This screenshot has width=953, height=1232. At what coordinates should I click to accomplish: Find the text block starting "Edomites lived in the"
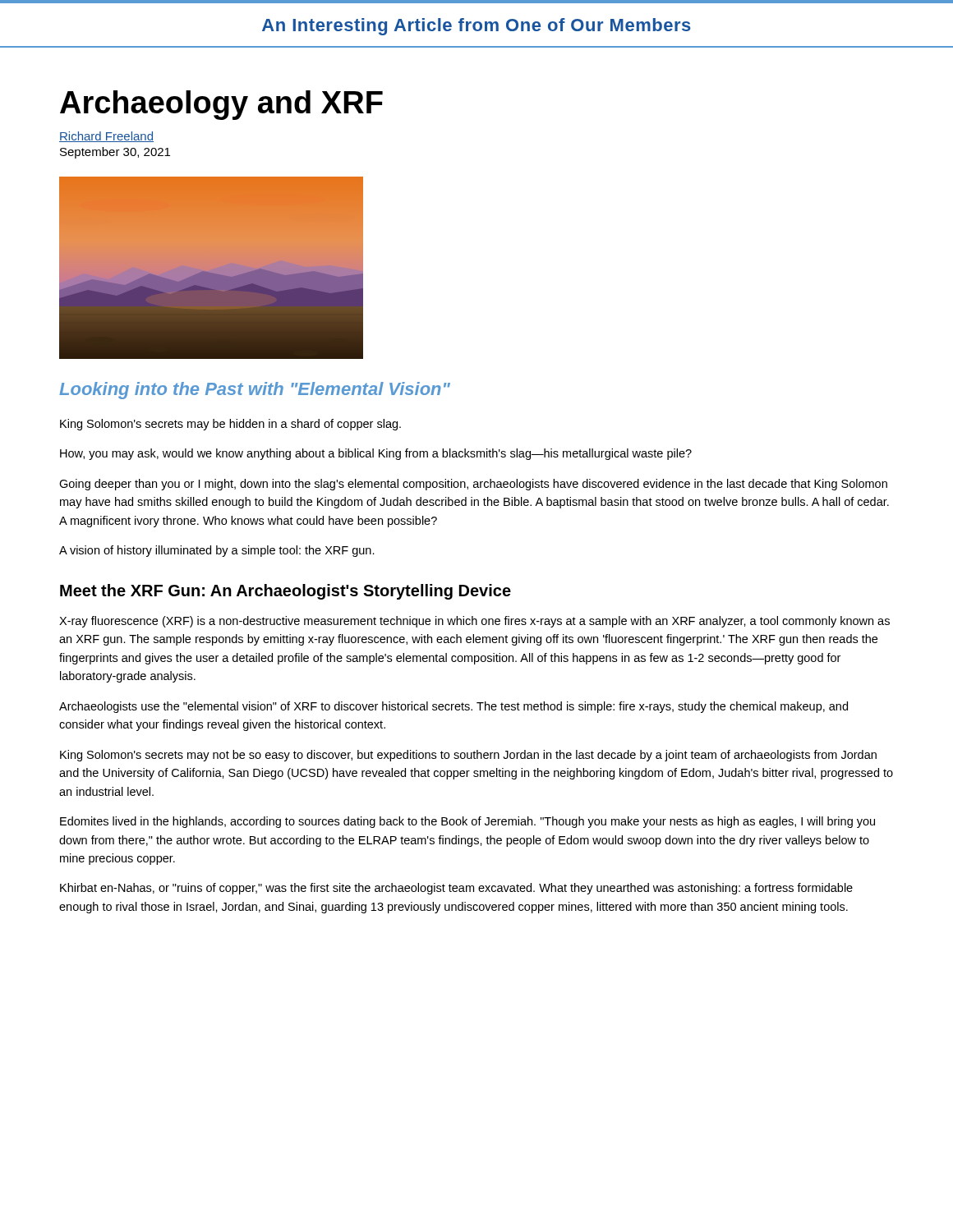click(x=468, y=840)
